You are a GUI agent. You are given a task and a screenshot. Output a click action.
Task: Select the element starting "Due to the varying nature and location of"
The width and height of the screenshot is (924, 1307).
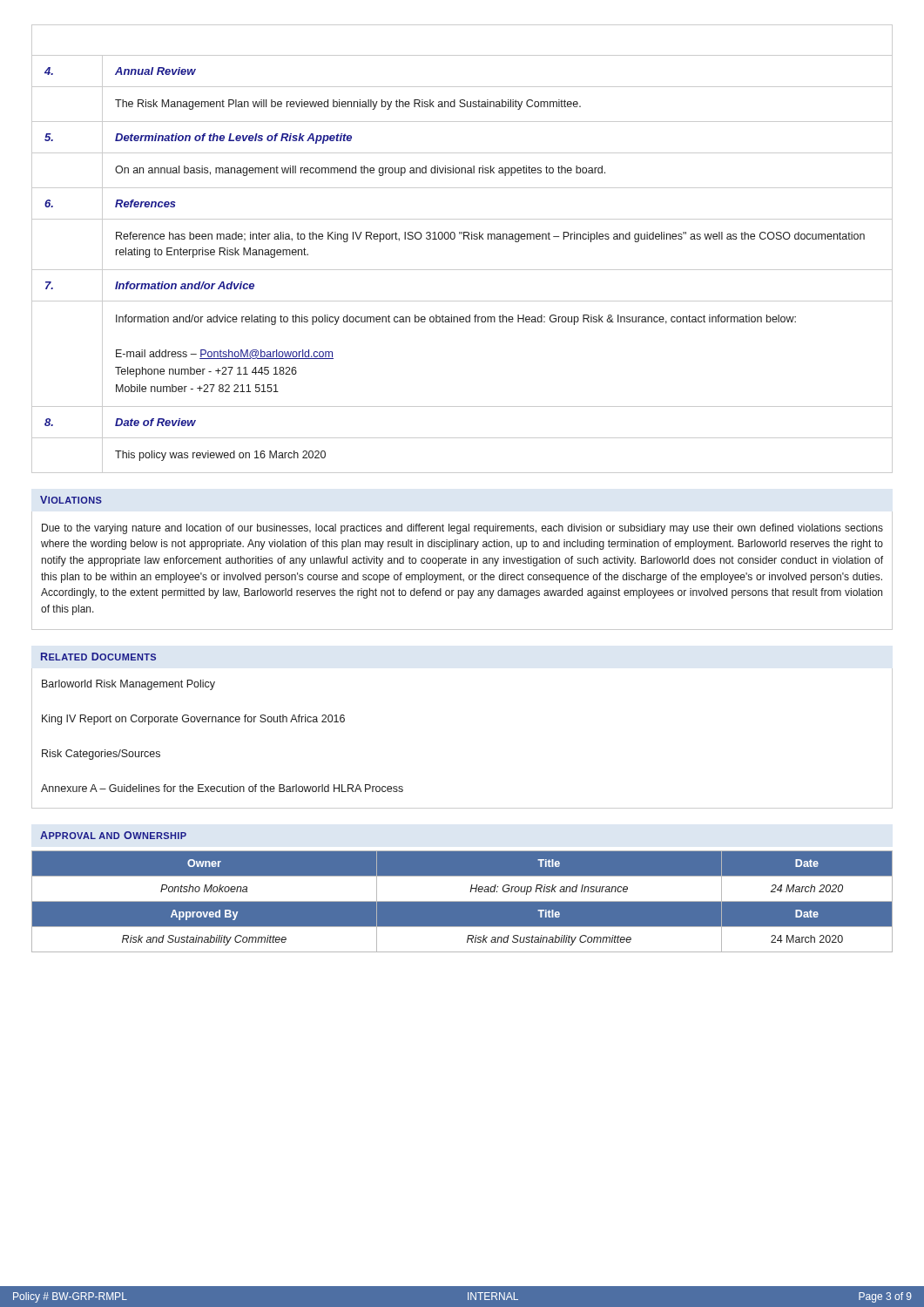(462, 568)
